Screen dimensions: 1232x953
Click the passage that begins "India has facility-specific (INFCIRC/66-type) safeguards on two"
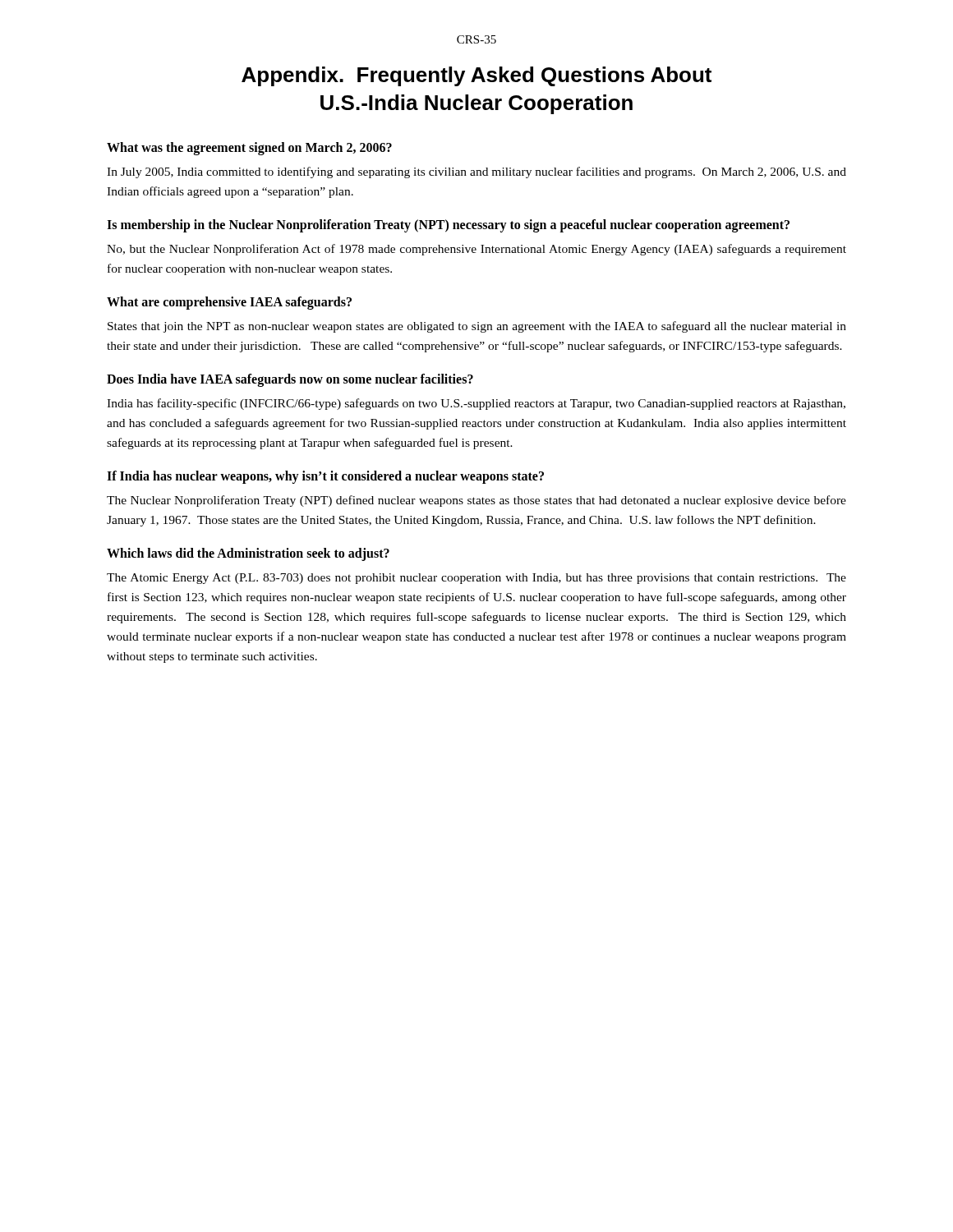click(476, 422)
